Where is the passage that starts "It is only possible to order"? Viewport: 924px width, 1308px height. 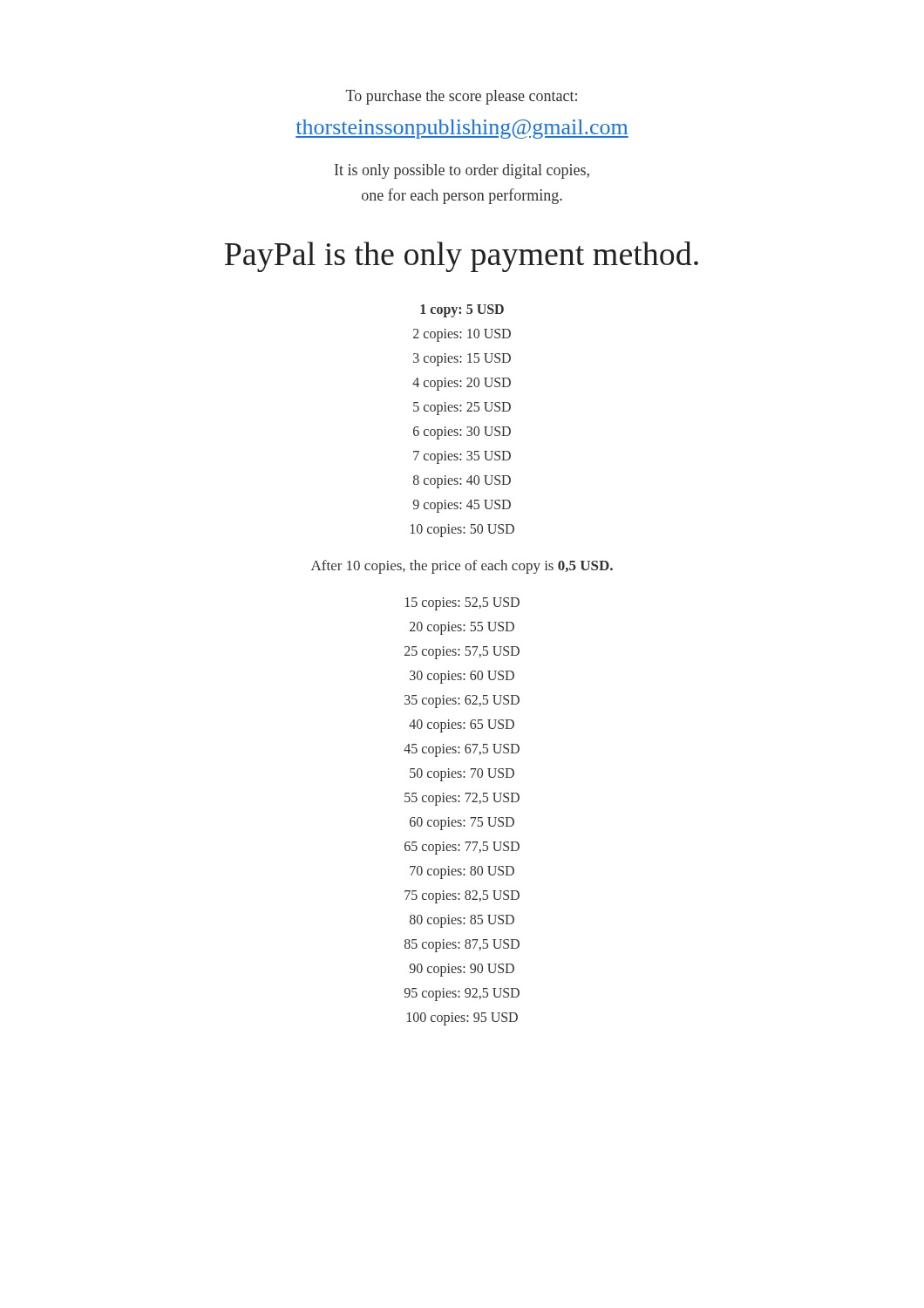(462, 183)
